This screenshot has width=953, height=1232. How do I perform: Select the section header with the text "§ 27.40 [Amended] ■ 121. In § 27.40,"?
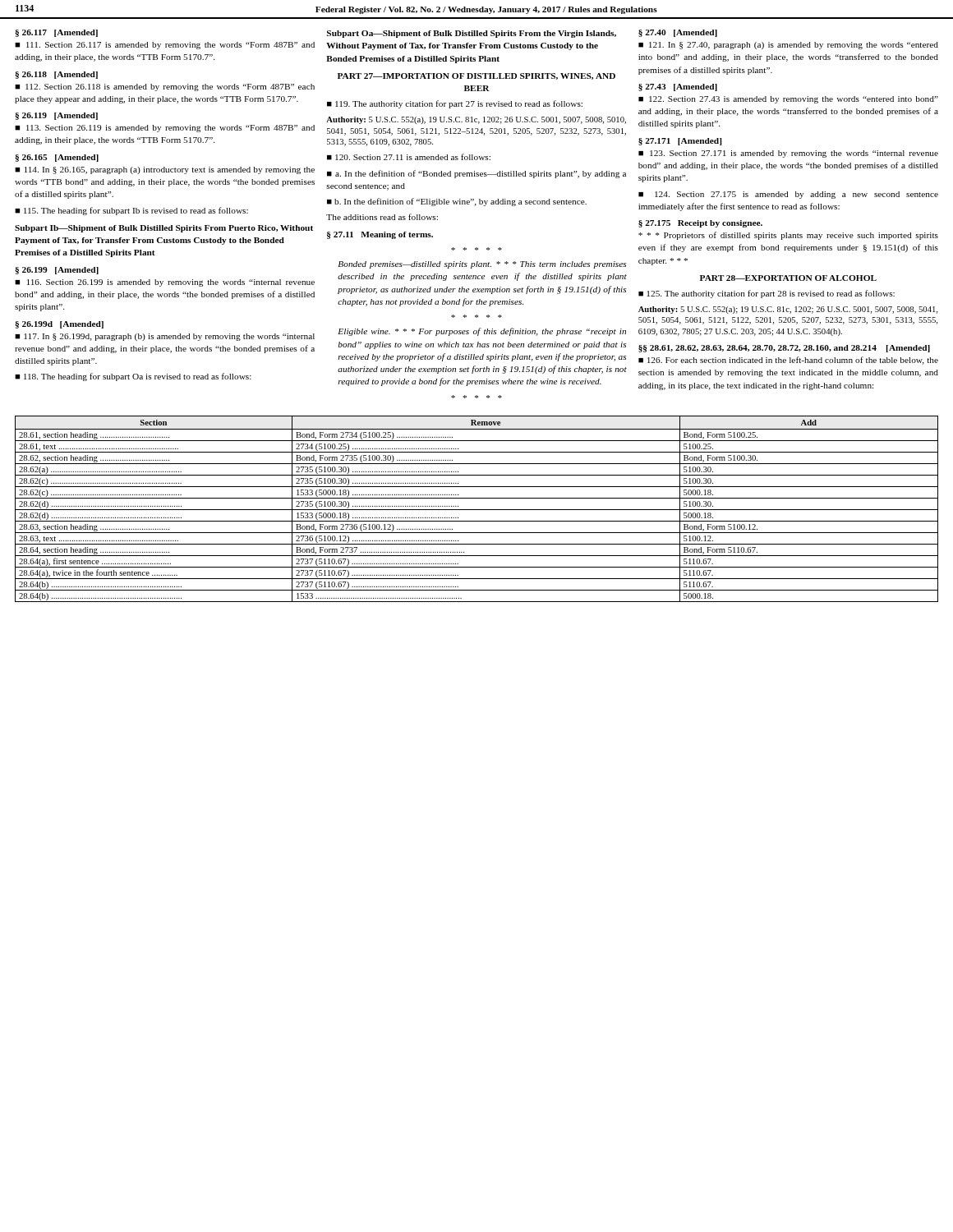pyautogui.click(x=788, y=52)
